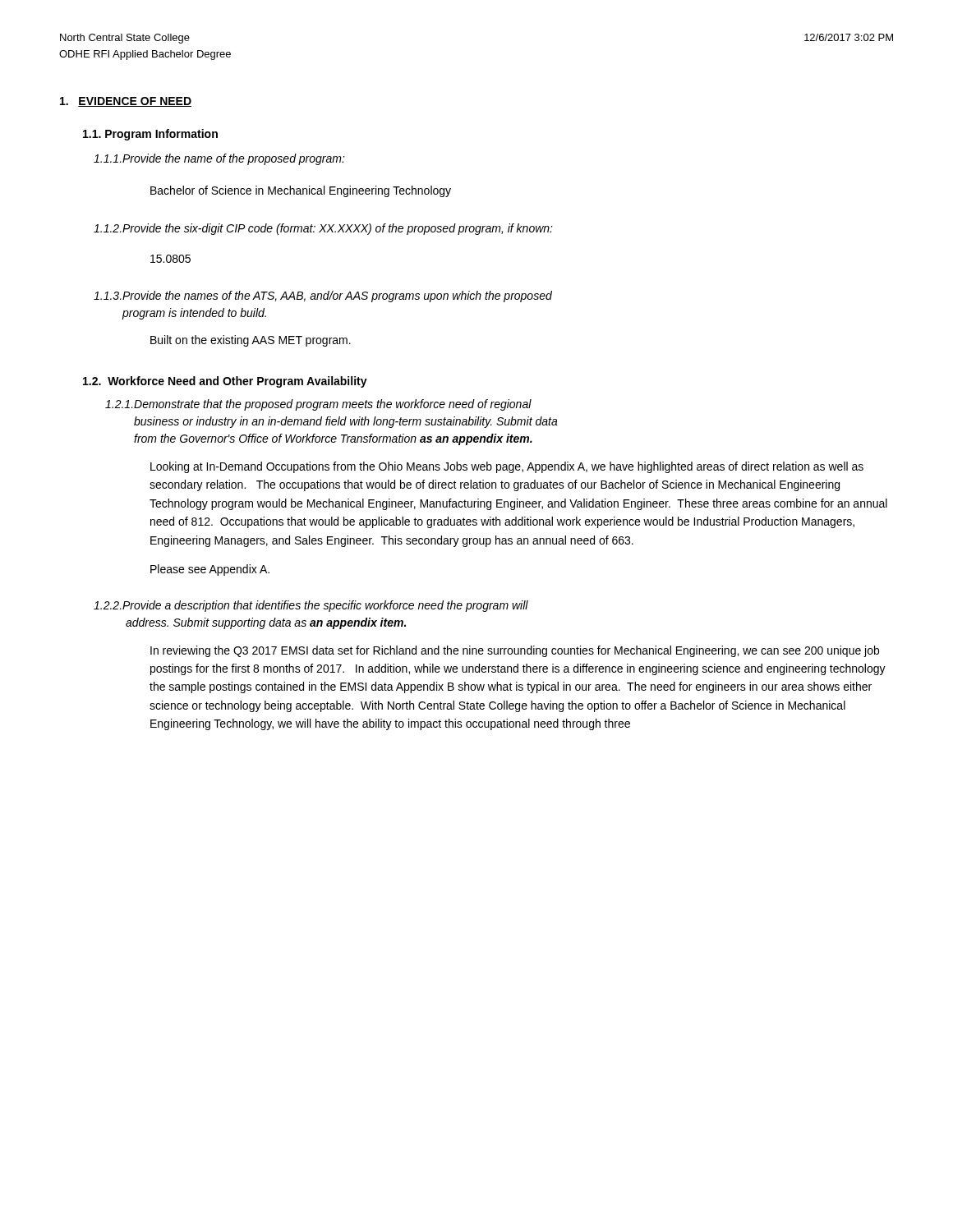Viewport: 953px width, 1232px height.
Task: Click on the block starting "Built on the existing AAS MET program."
Action: click(x=250, y=340)
